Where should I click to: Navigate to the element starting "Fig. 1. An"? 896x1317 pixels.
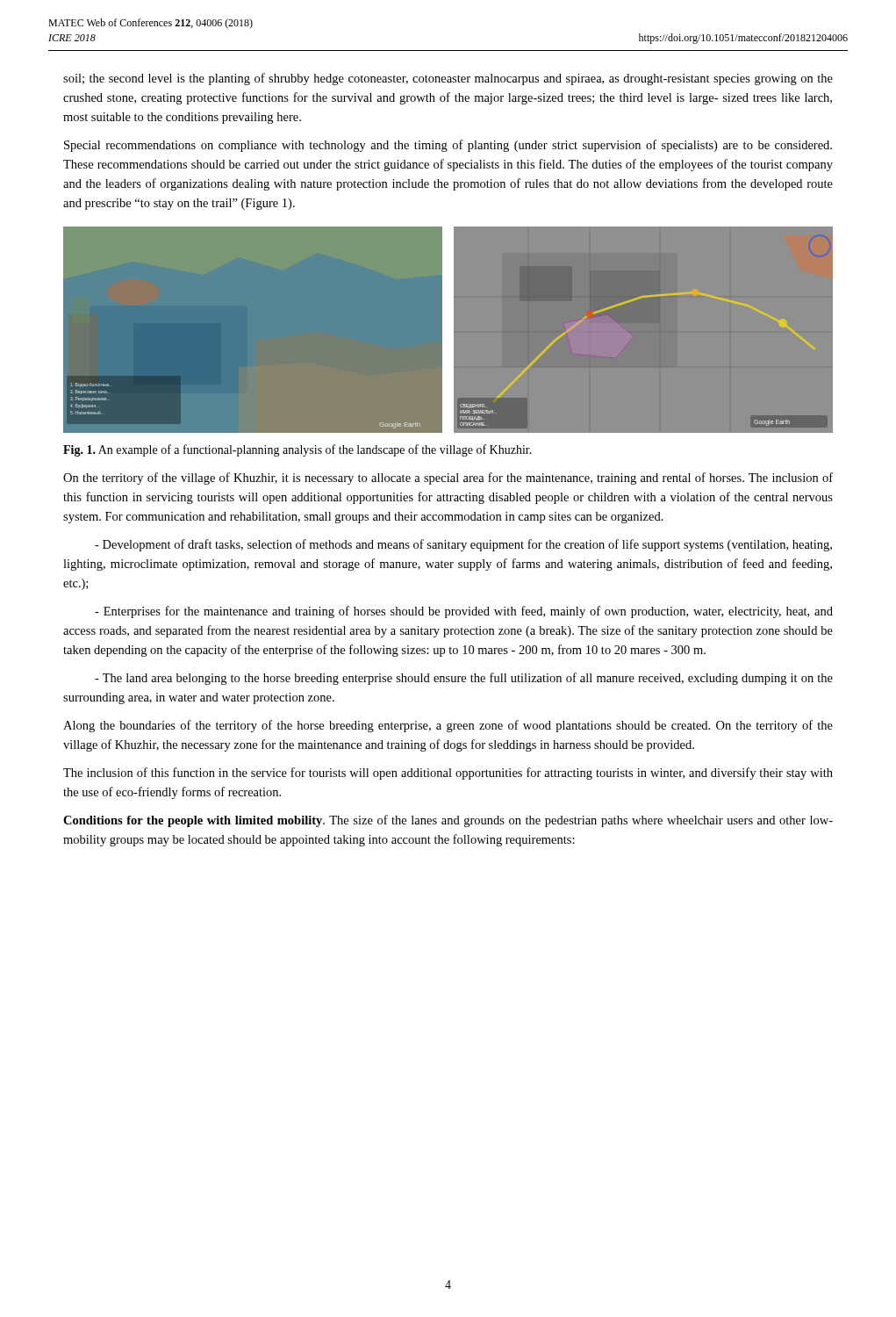[298, 450]
